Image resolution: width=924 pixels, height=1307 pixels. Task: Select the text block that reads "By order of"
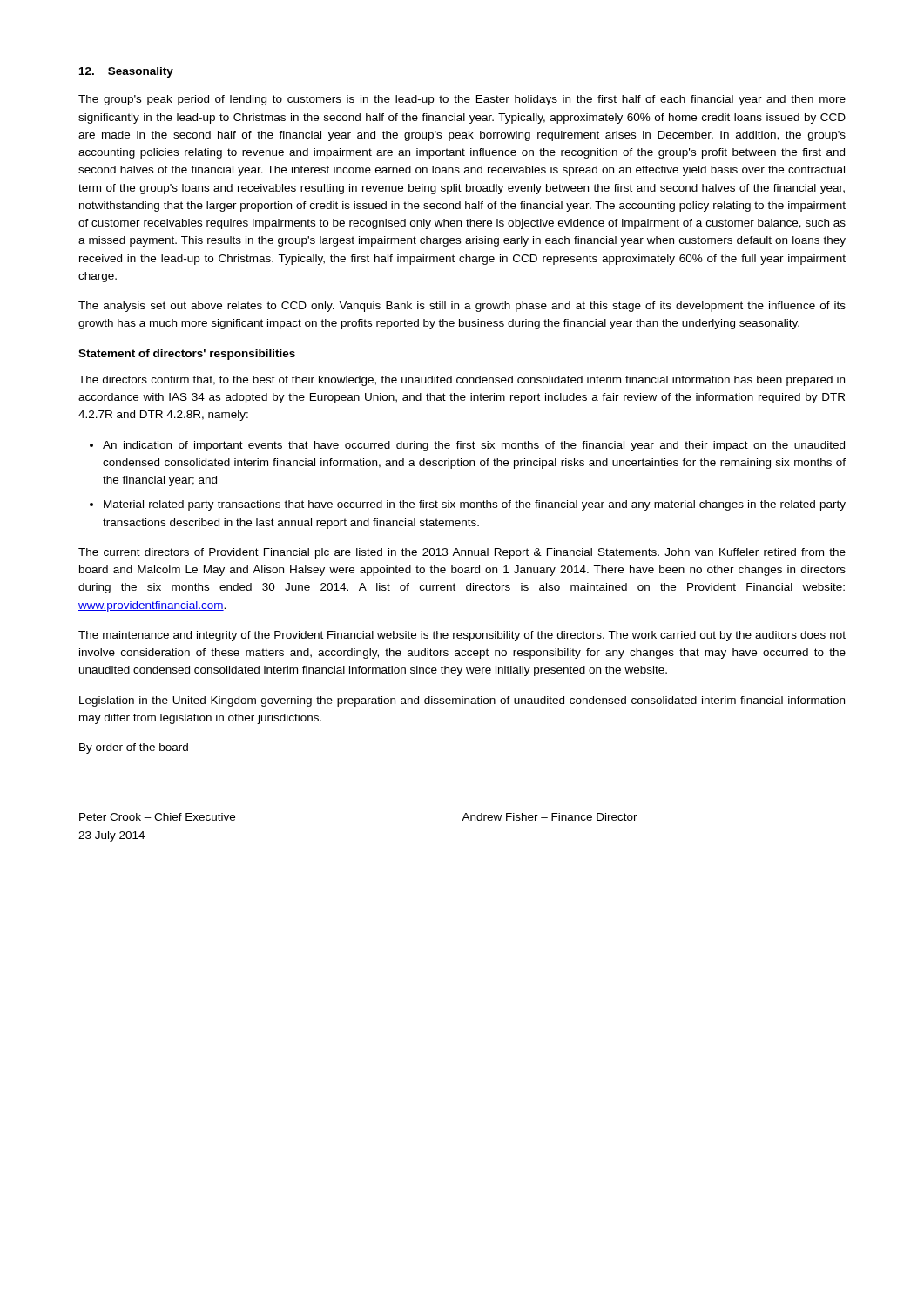(x=134, y=747)
